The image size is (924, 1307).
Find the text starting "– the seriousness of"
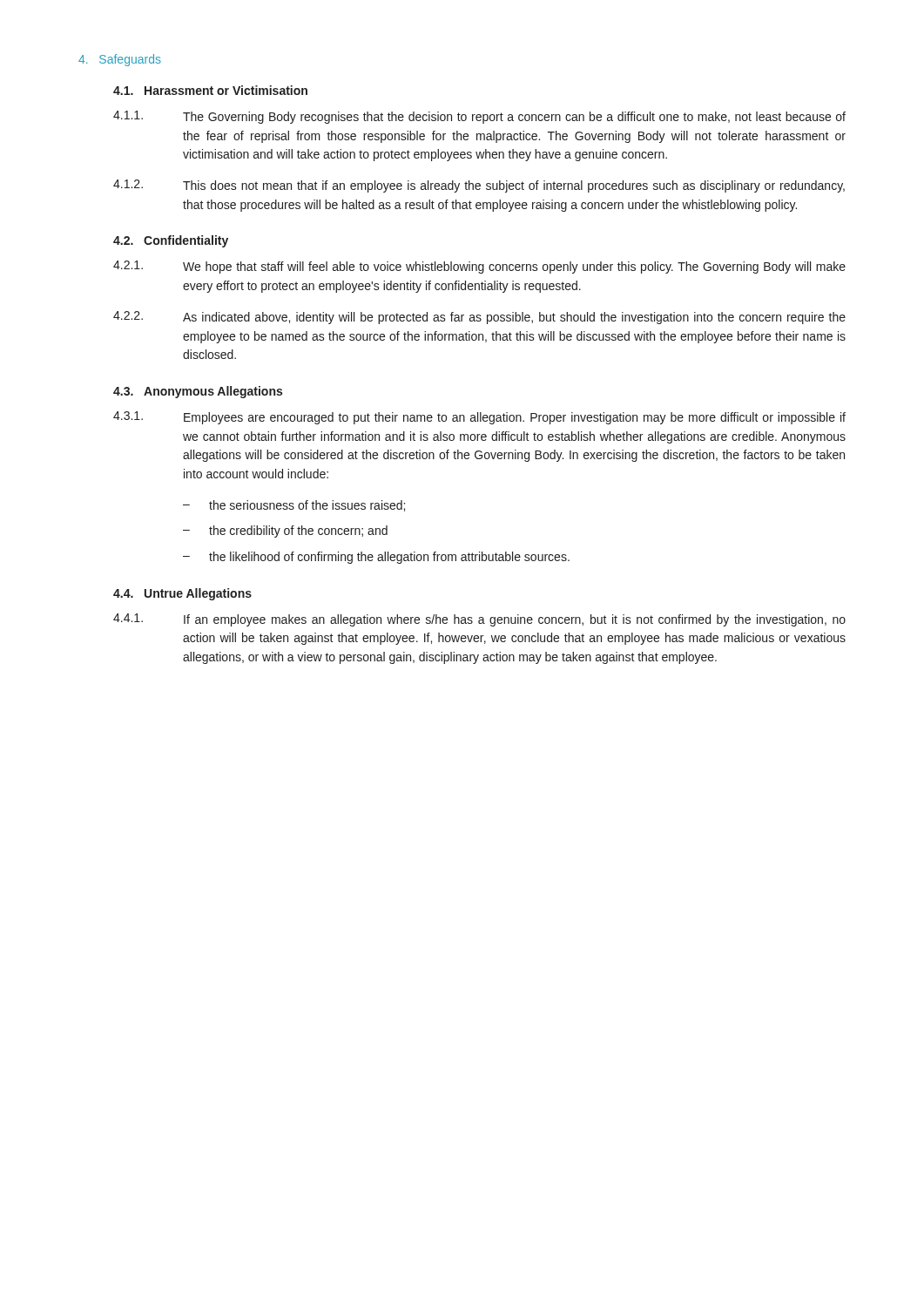[295, 506]
